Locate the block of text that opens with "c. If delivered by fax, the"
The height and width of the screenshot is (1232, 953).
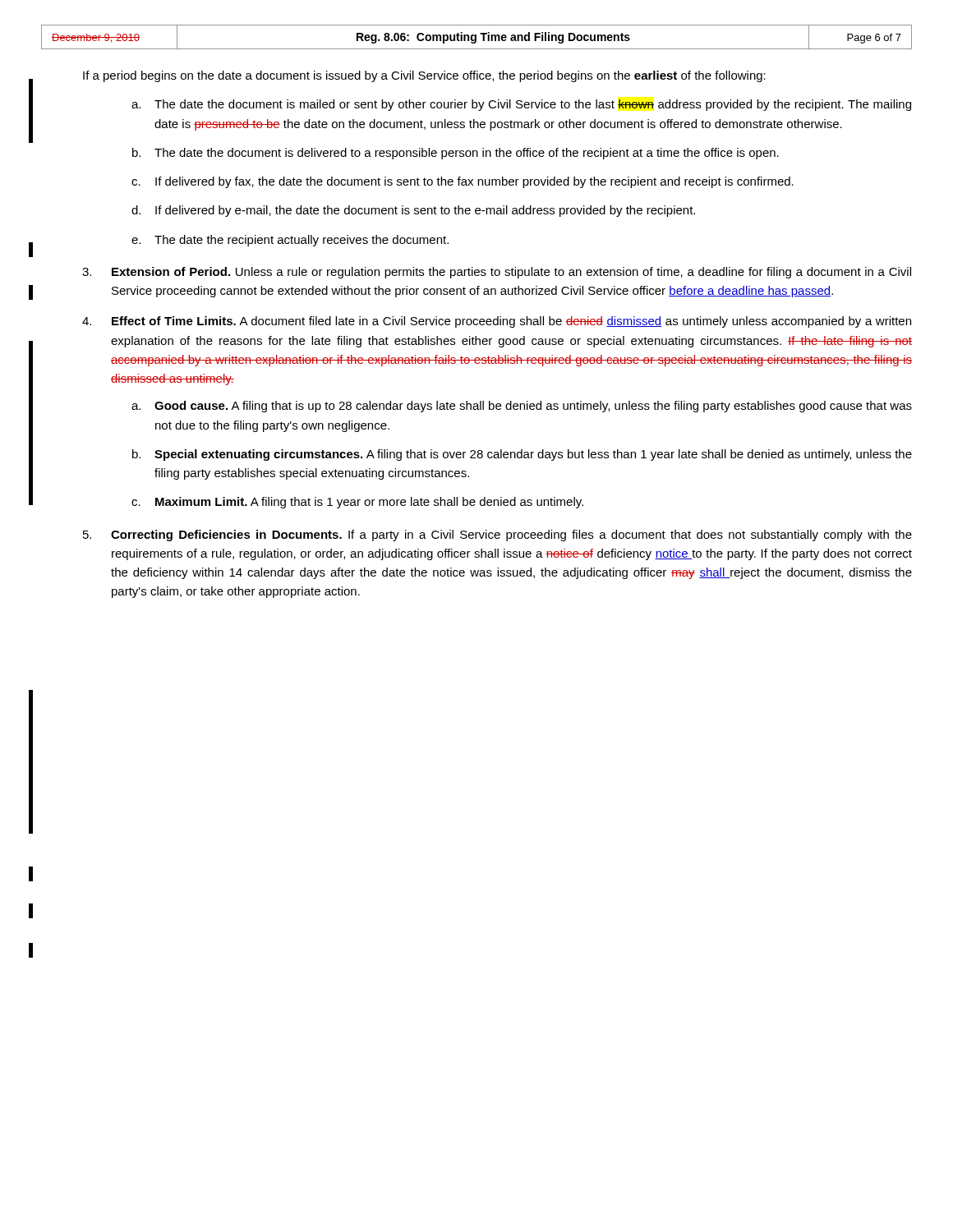[x=463, y=181]
